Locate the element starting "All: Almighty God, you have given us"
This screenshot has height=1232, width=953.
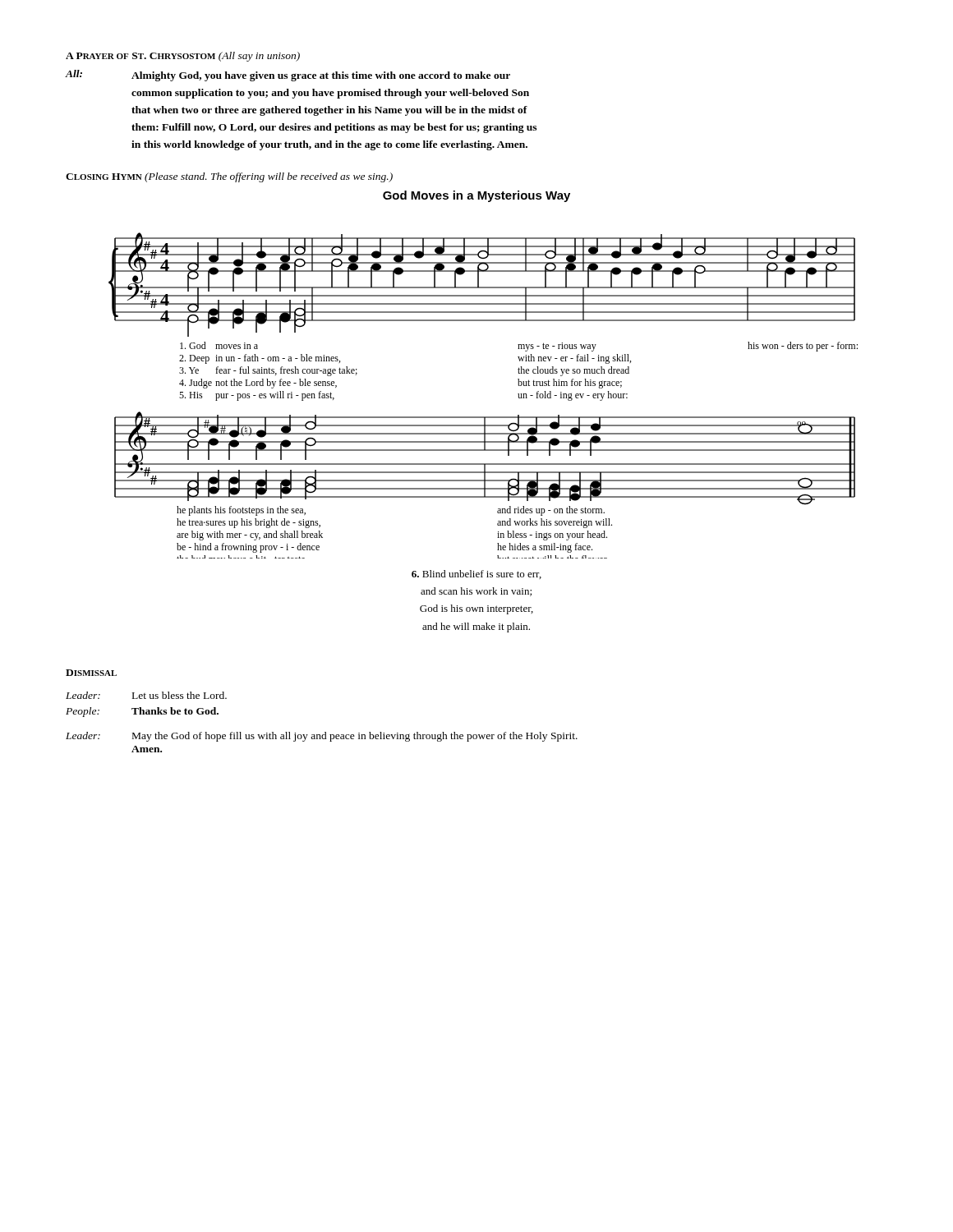(x=476, y=110)
